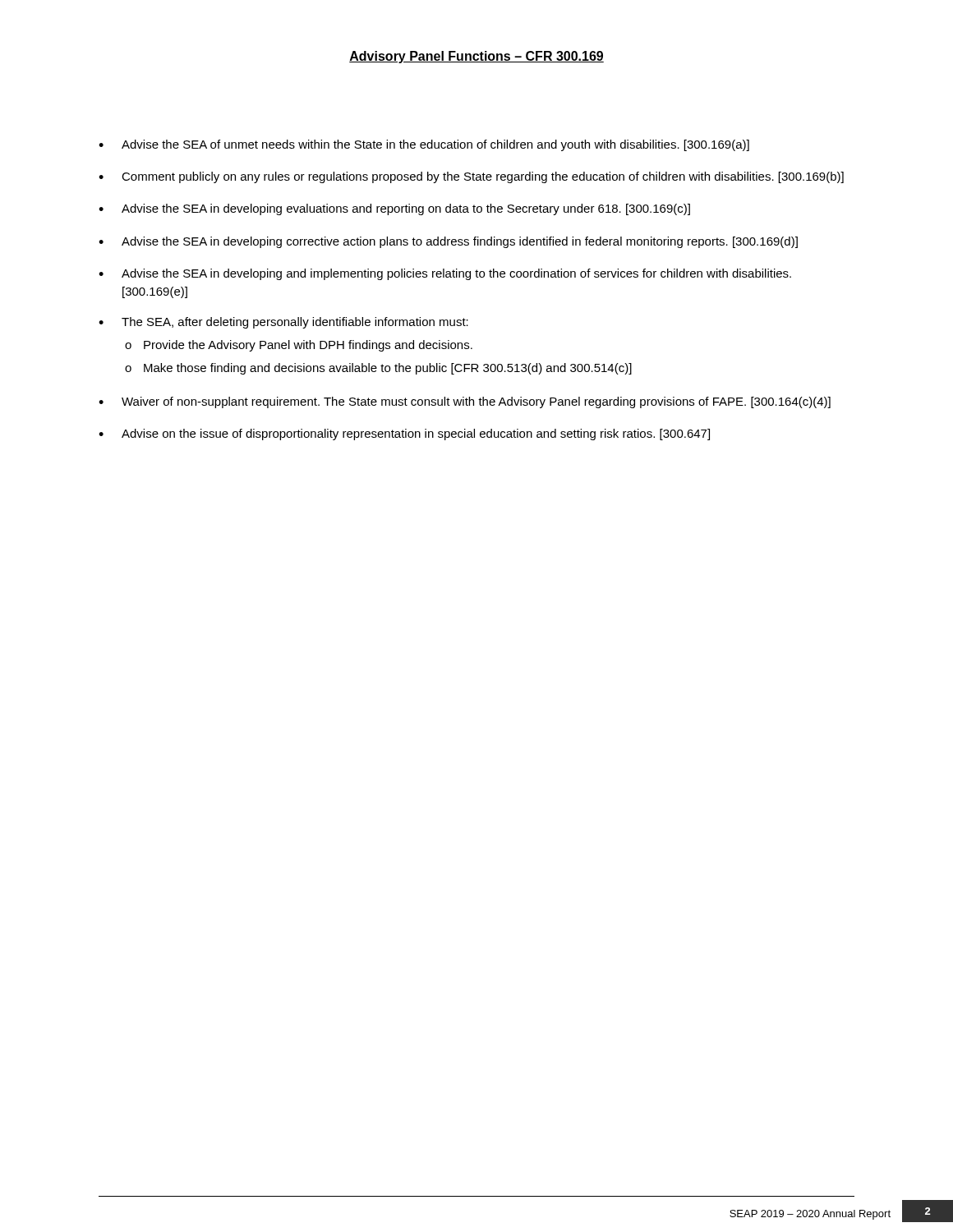Find the block on this page that starts "• Advise on"
Image resolution: width=953 pixels, height=1232 pixels.
476,435
